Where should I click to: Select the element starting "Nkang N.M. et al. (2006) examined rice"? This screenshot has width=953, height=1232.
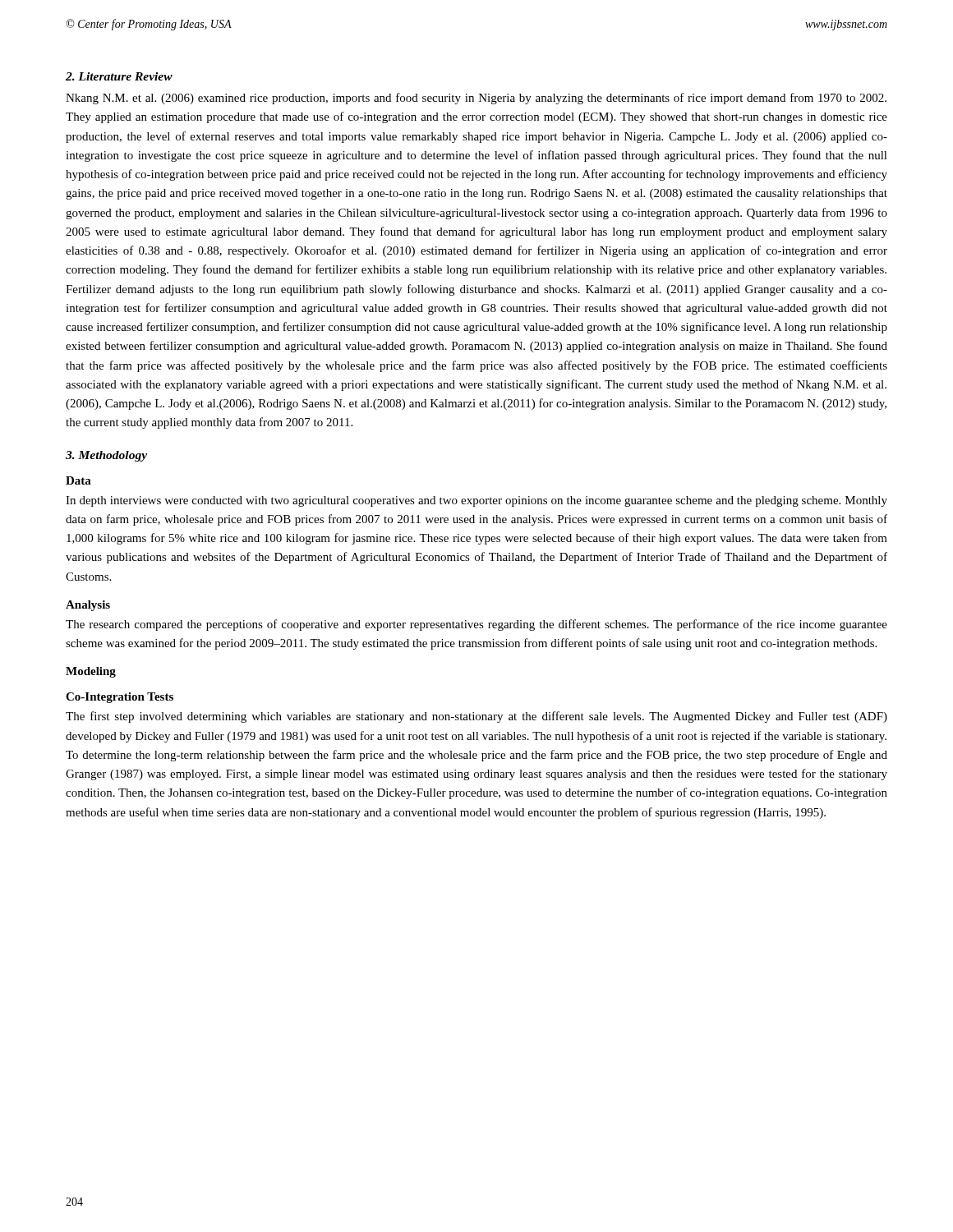pyautogui.click(x=476, y=261)
